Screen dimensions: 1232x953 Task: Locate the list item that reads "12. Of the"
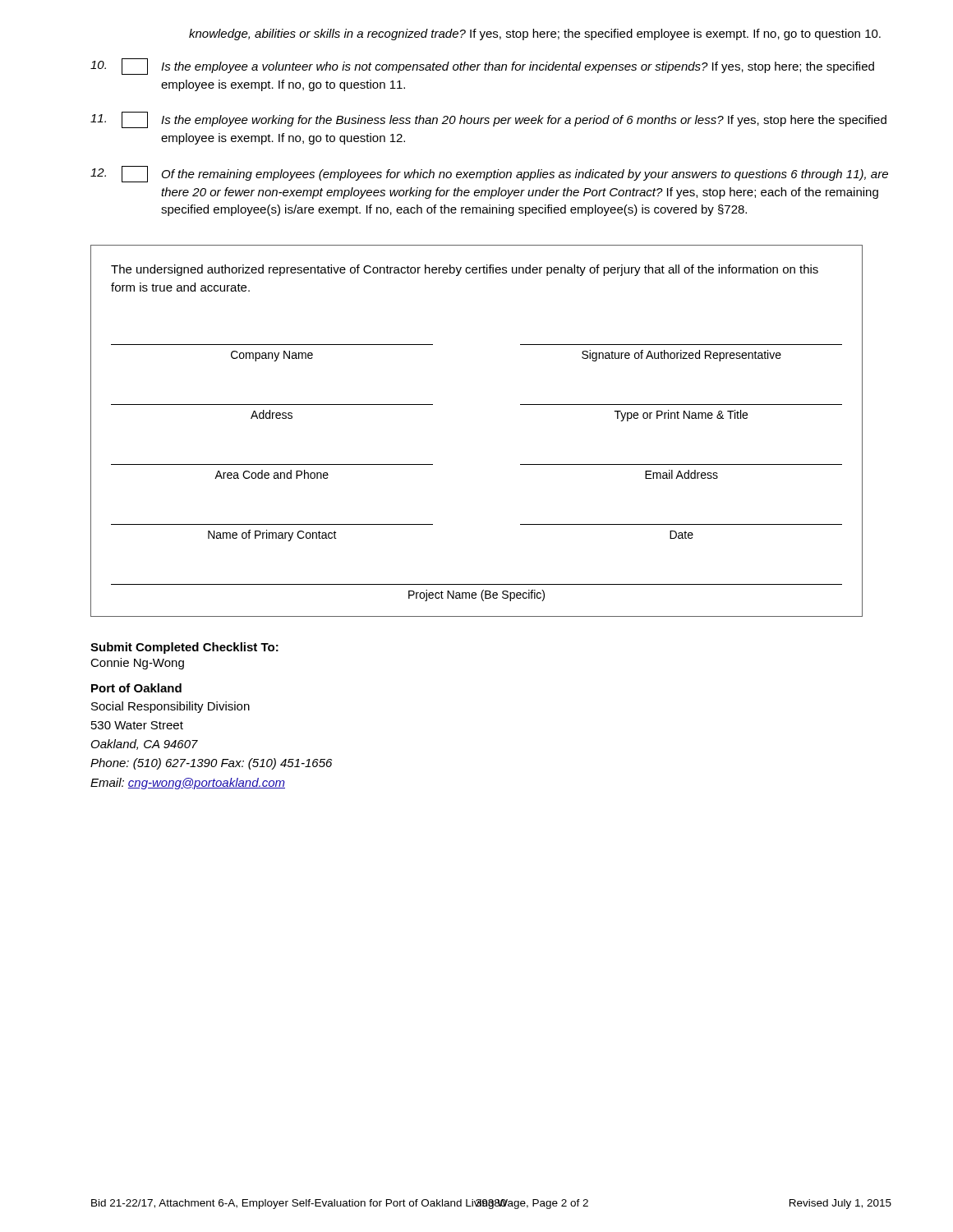491,192
